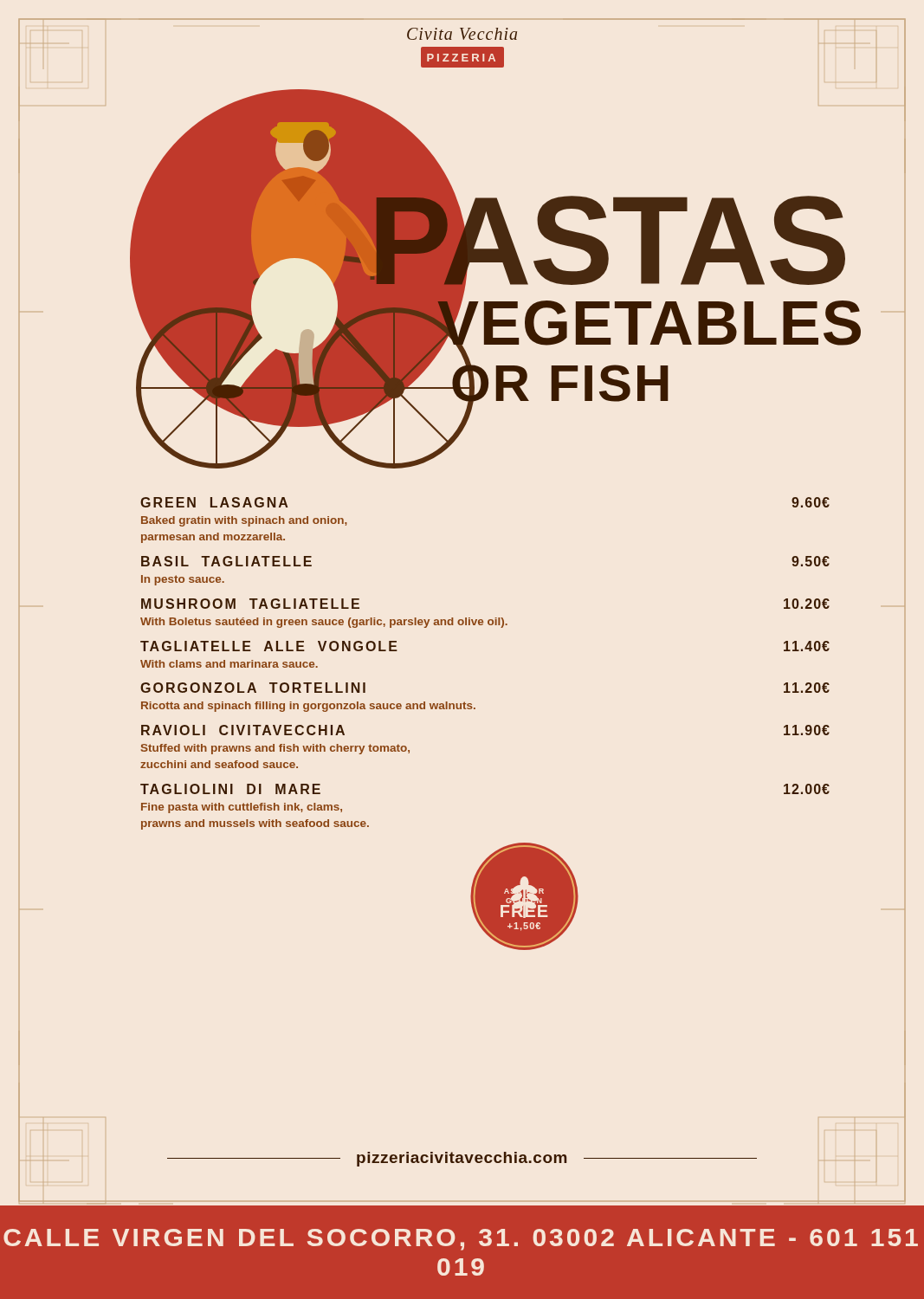Point to the region starting "BASIL TAGLIATELLE 9.50€ In pesto sauce."
924x1299 pixels.
[168, 561]
